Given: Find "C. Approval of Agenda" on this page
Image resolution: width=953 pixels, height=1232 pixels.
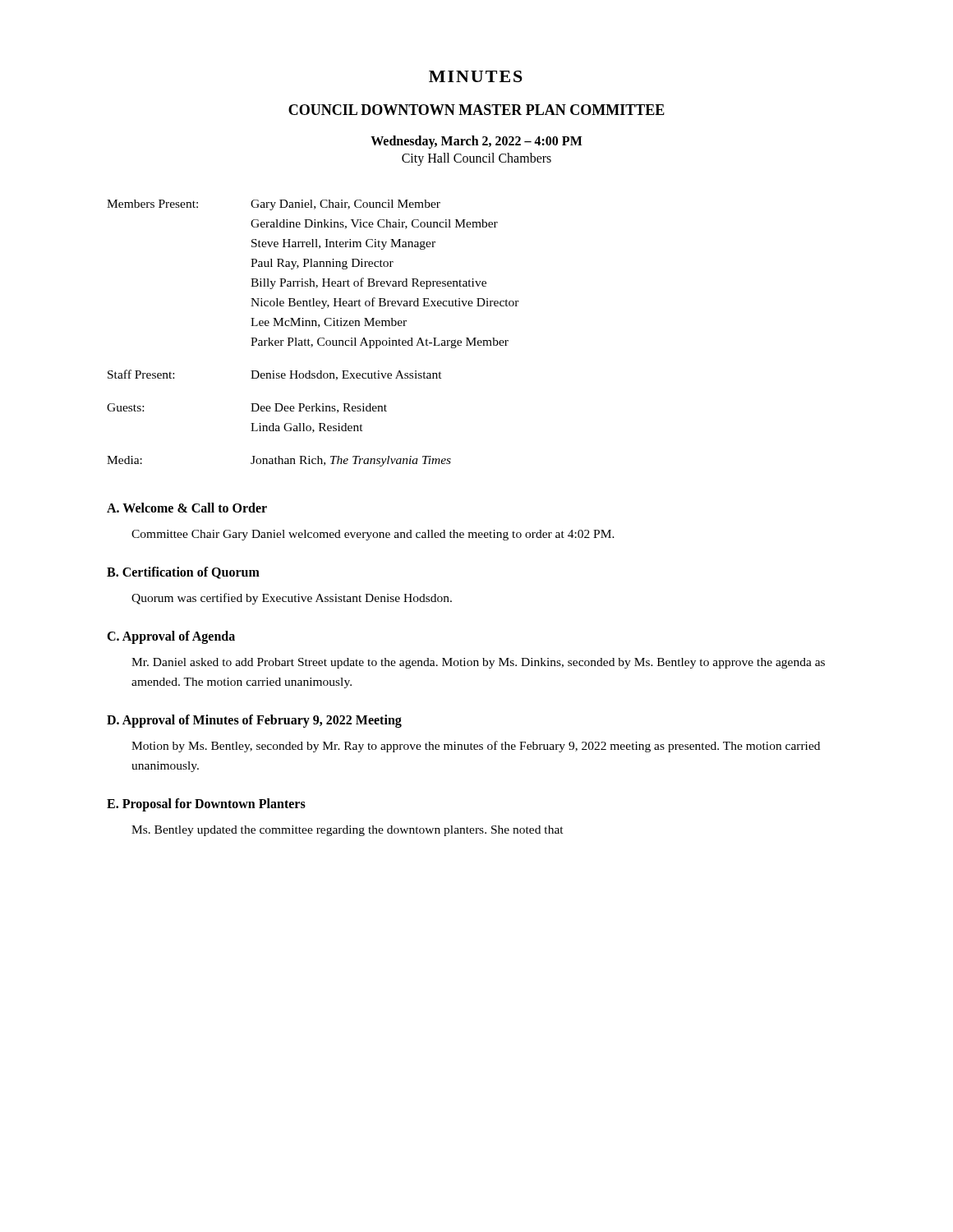Looking at the screenshot, I should (x=171, y=636).
